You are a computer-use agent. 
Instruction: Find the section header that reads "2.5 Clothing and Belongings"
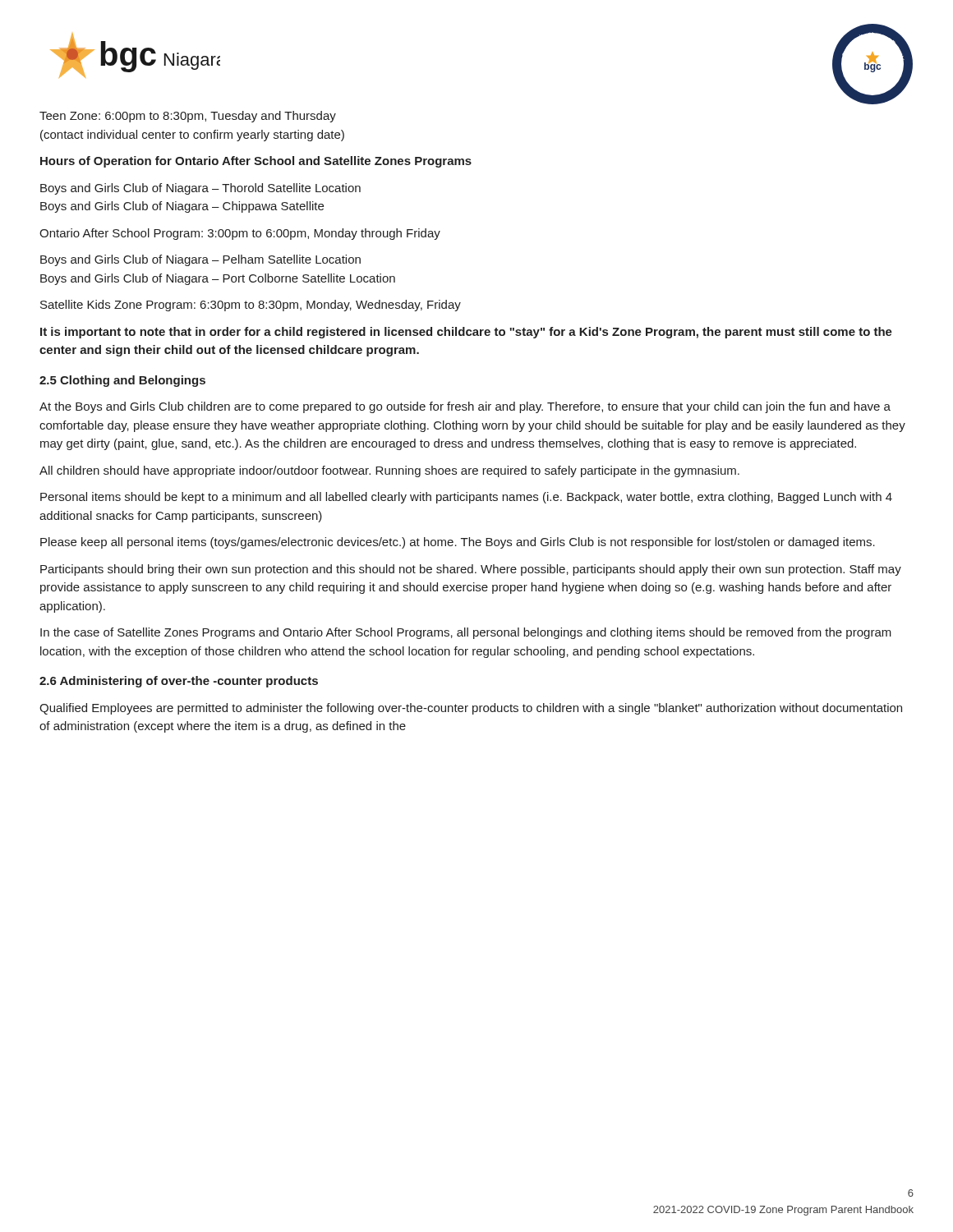coord(123,379)
